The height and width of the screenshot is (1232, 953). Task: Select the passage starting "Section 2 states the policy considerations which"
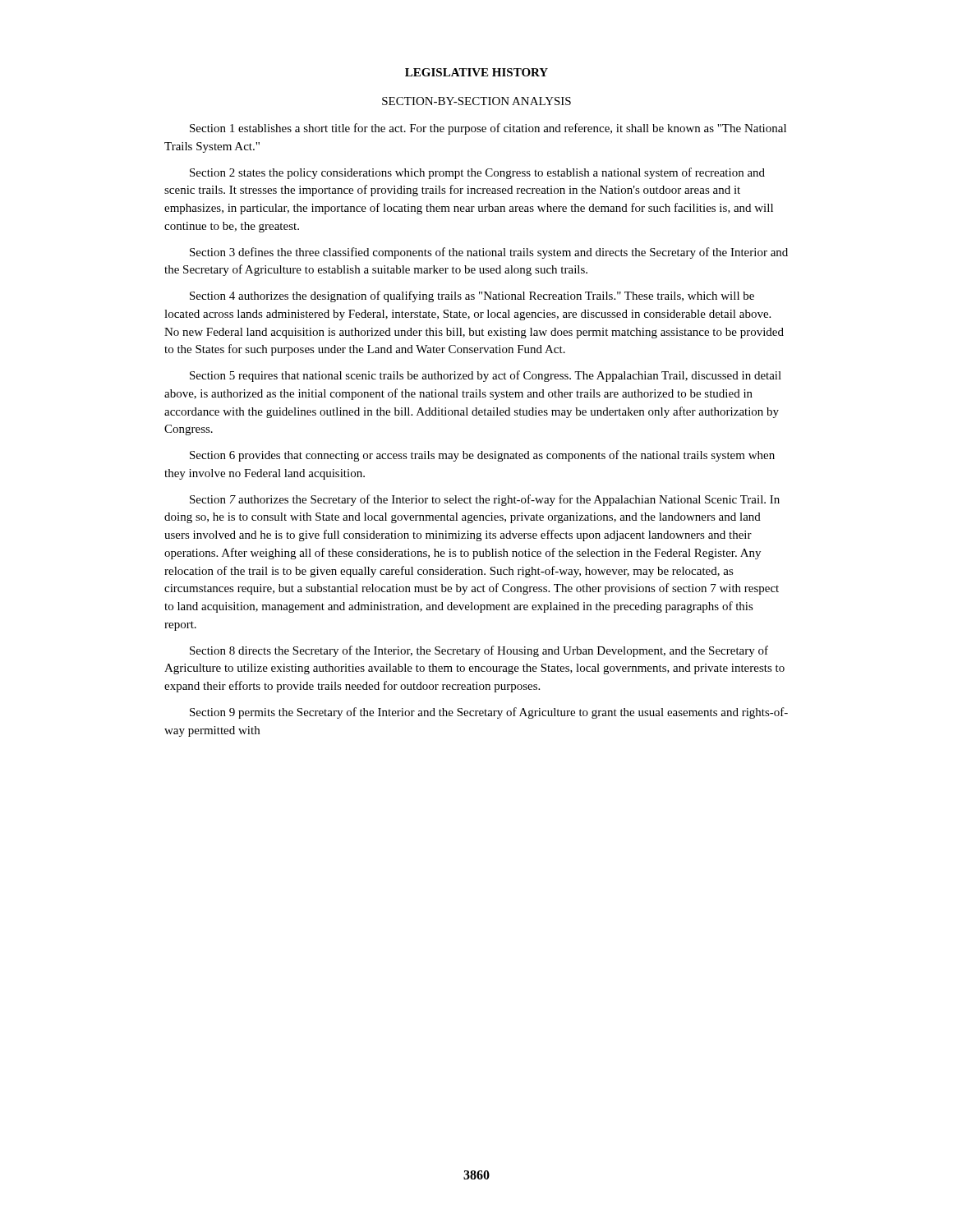pyautogui.click(x=476, y=200)
